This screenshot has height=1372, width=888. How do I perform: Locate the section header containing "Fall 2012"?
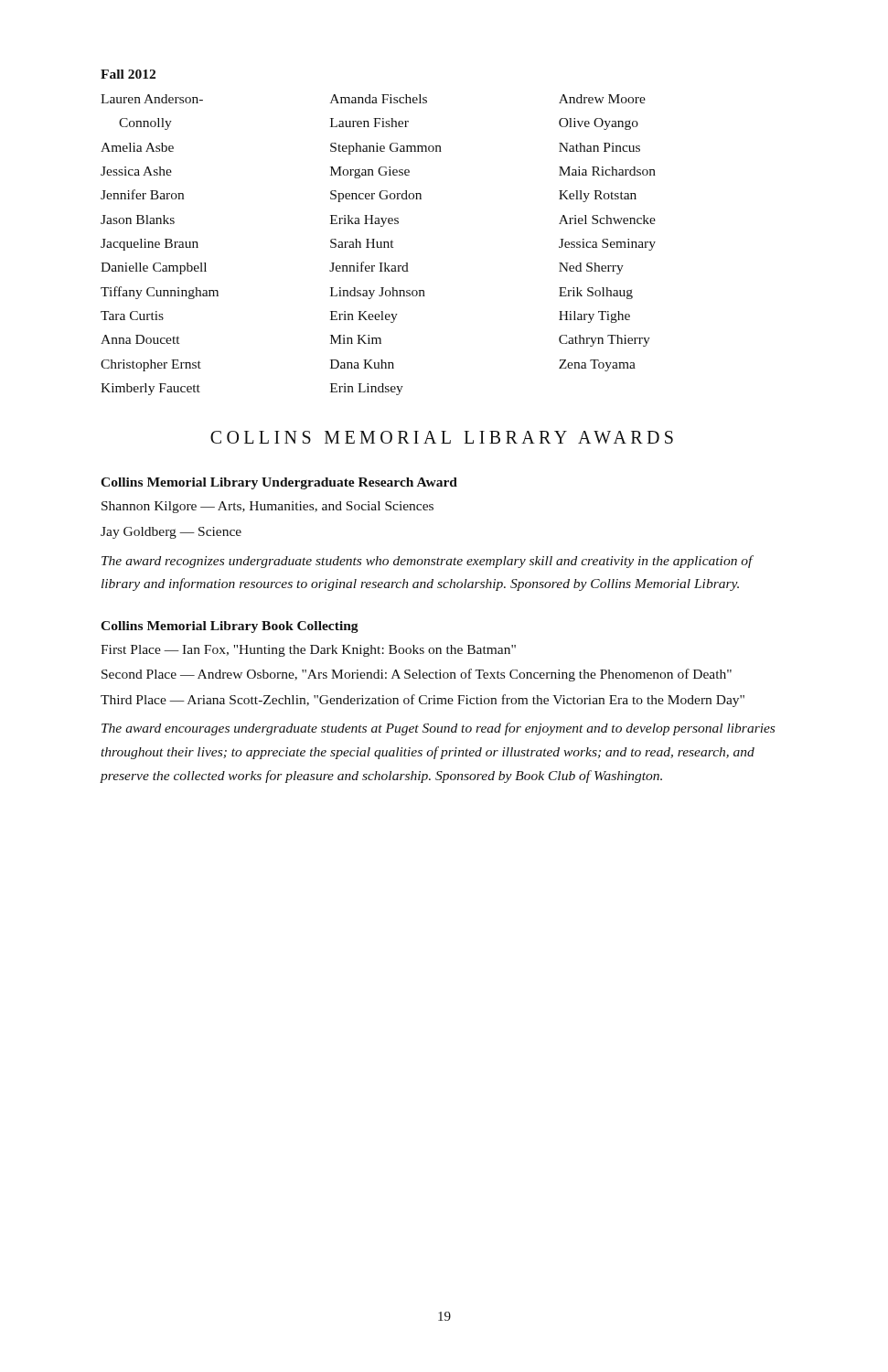pos(128,74)
